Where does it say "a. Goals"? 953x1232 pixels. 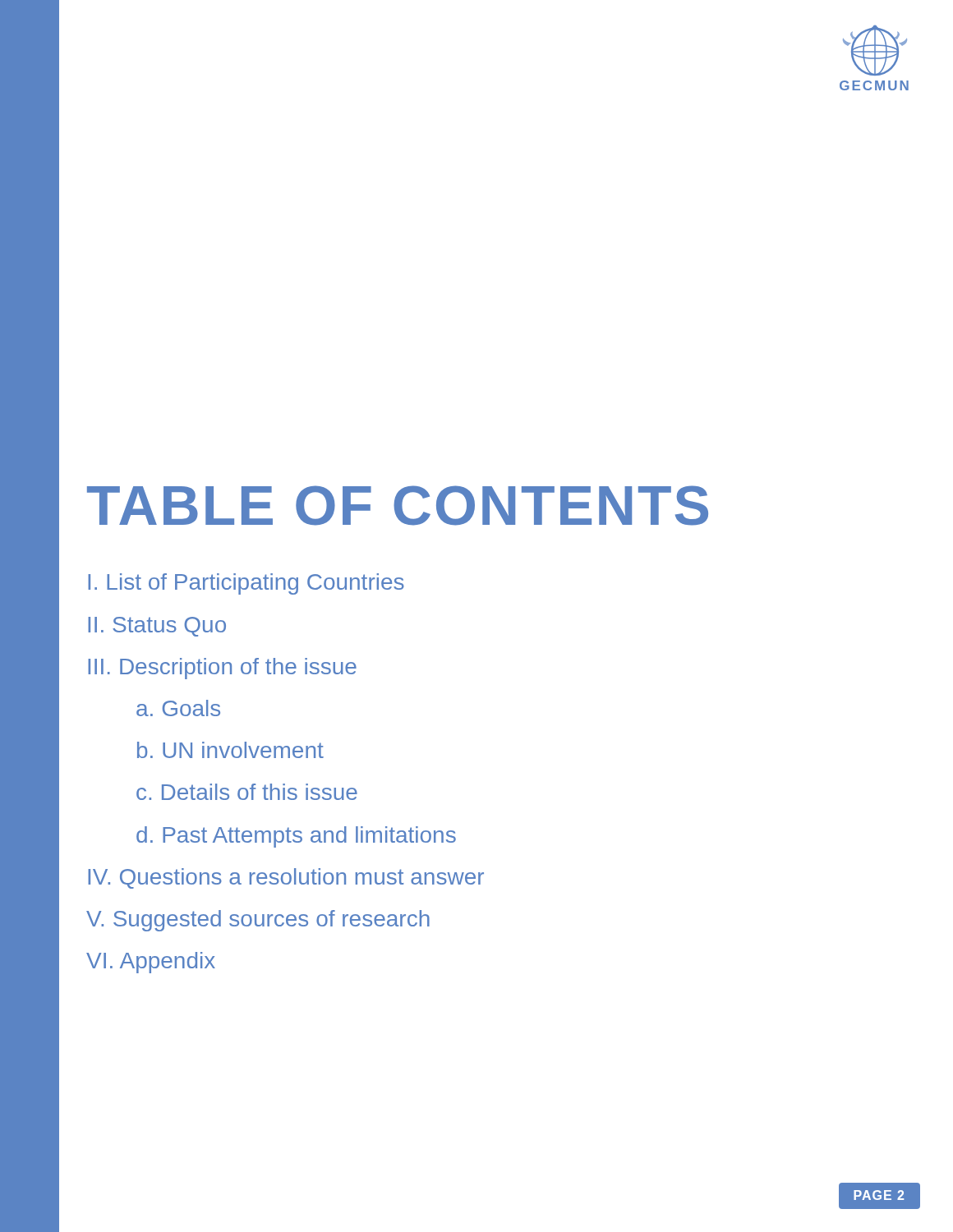pyautogui.click(x=178, y=708)
